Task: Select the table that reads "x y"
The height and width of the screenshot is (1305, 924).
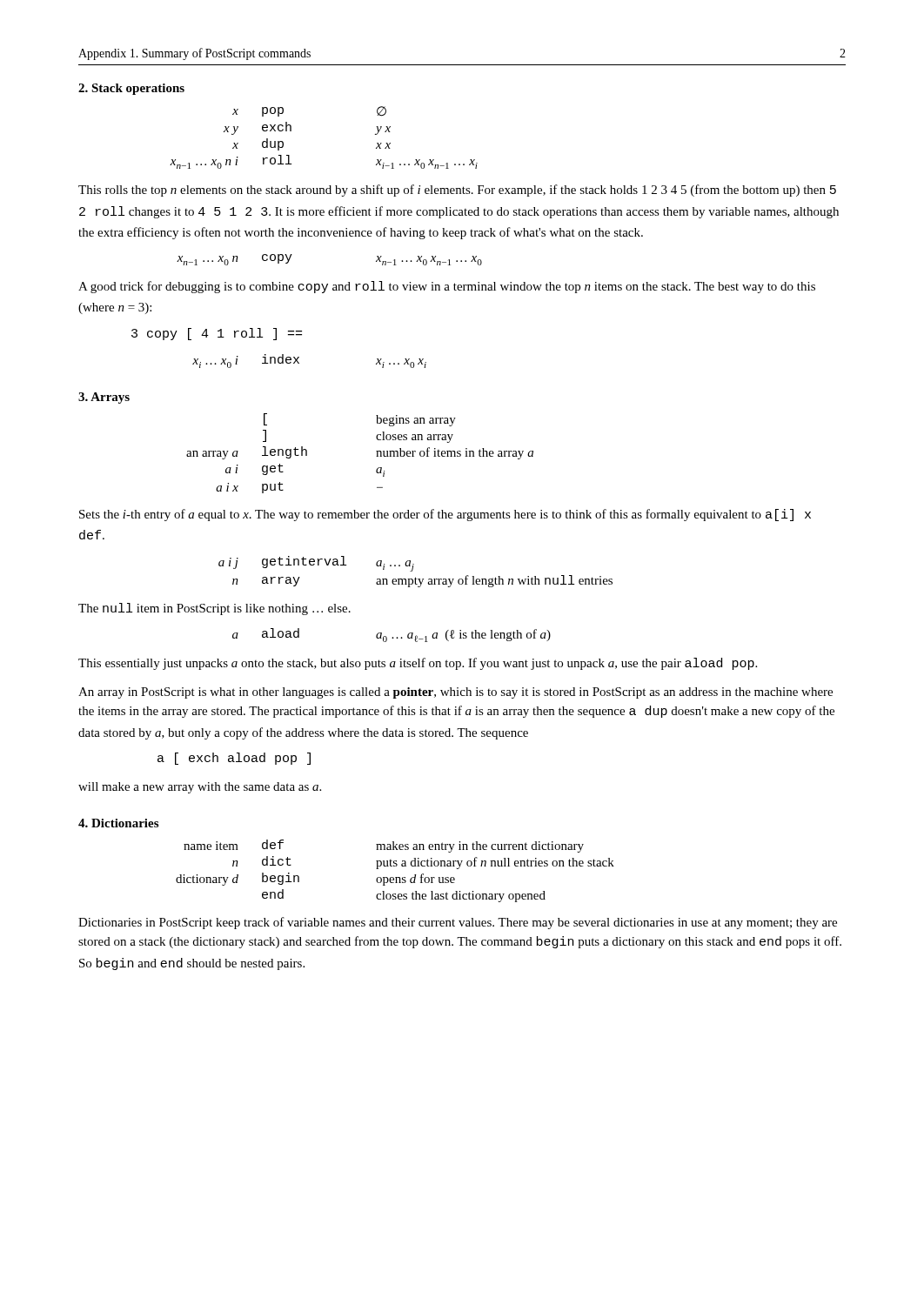Action: coord(462,137)
